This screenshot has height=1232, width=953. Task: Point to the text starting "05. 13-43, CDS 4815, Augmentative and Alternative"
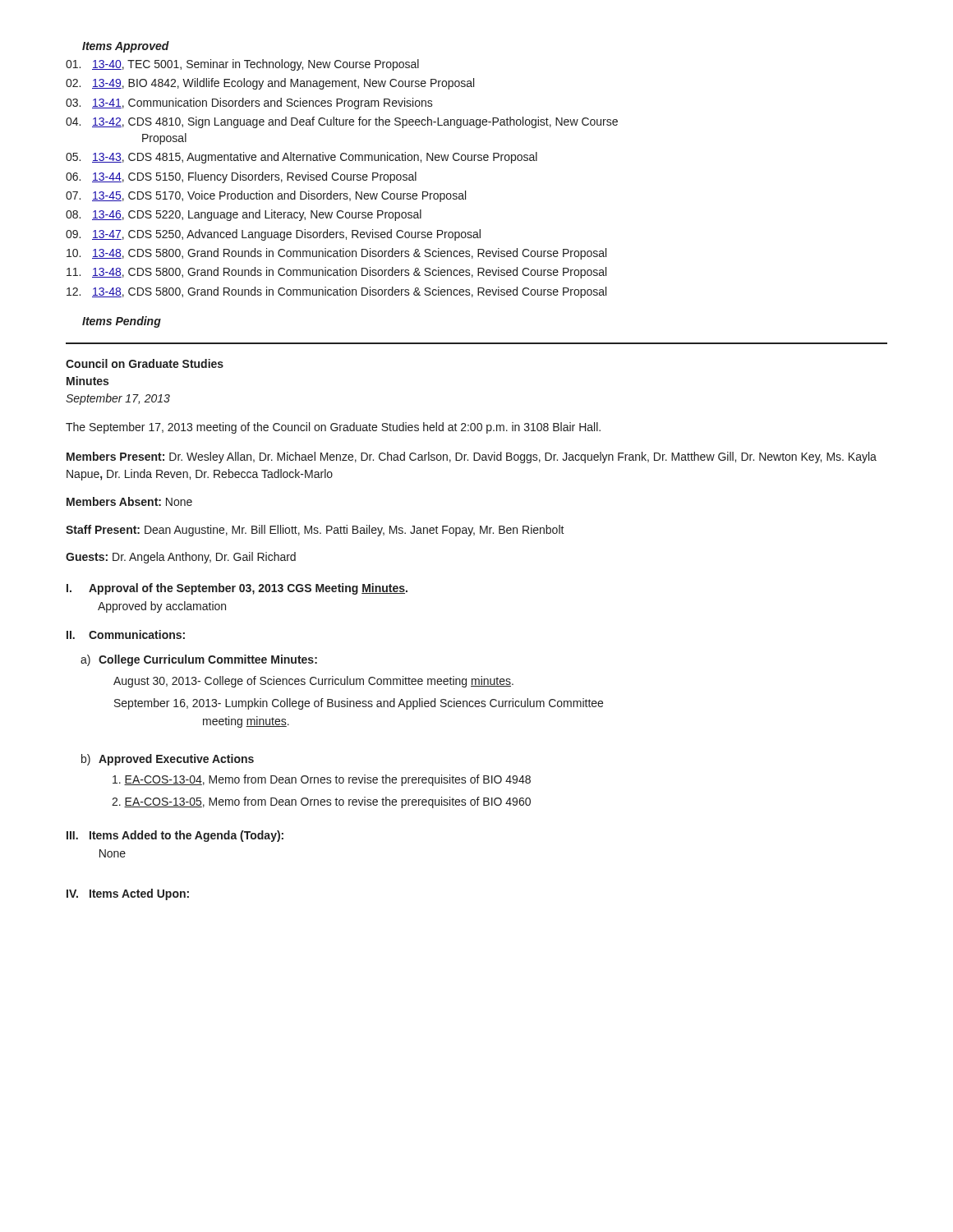tap(476, 157)
